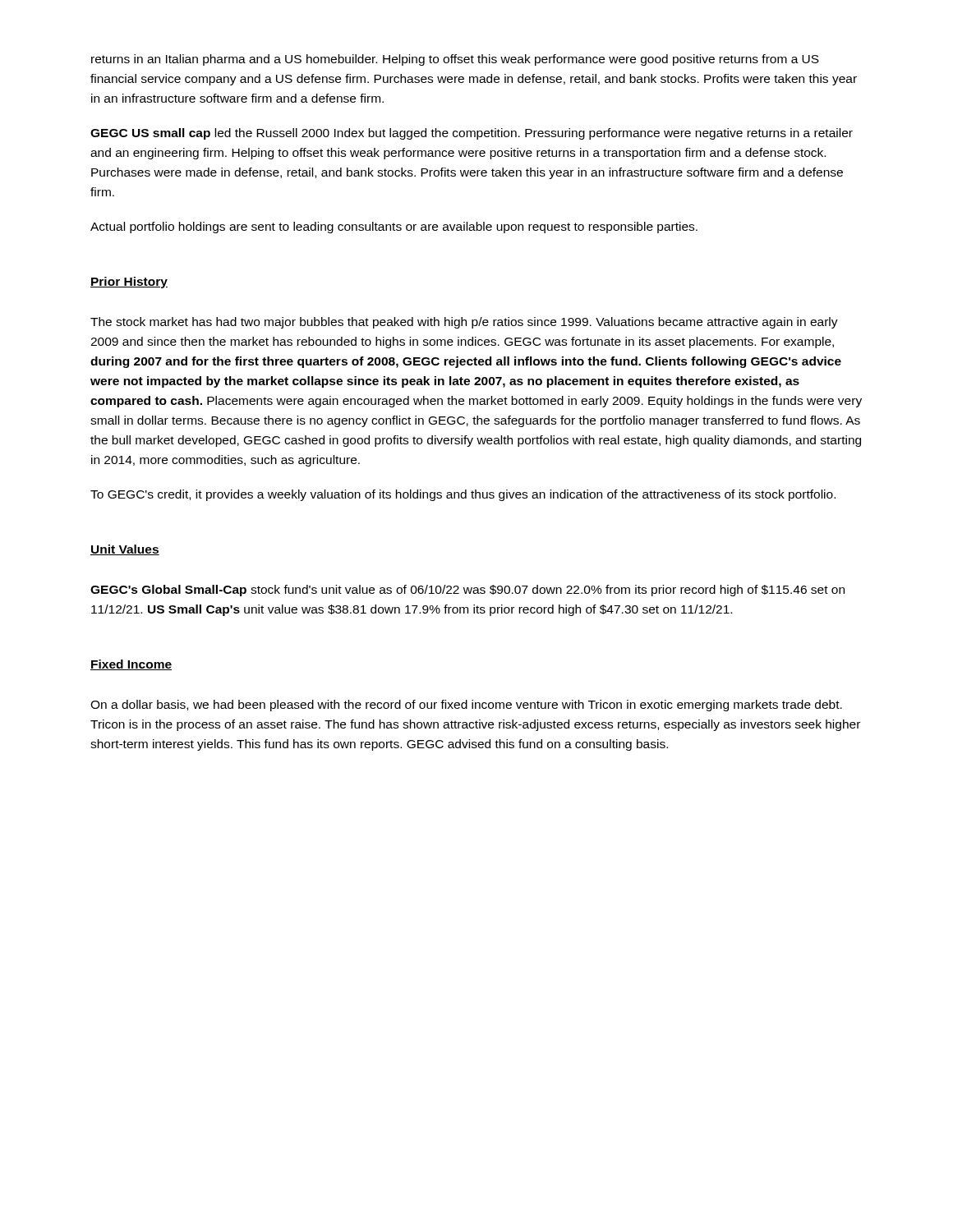Point to the text block starting "Fixed Income"
The image size is (953, 1232).
[131, 664]
